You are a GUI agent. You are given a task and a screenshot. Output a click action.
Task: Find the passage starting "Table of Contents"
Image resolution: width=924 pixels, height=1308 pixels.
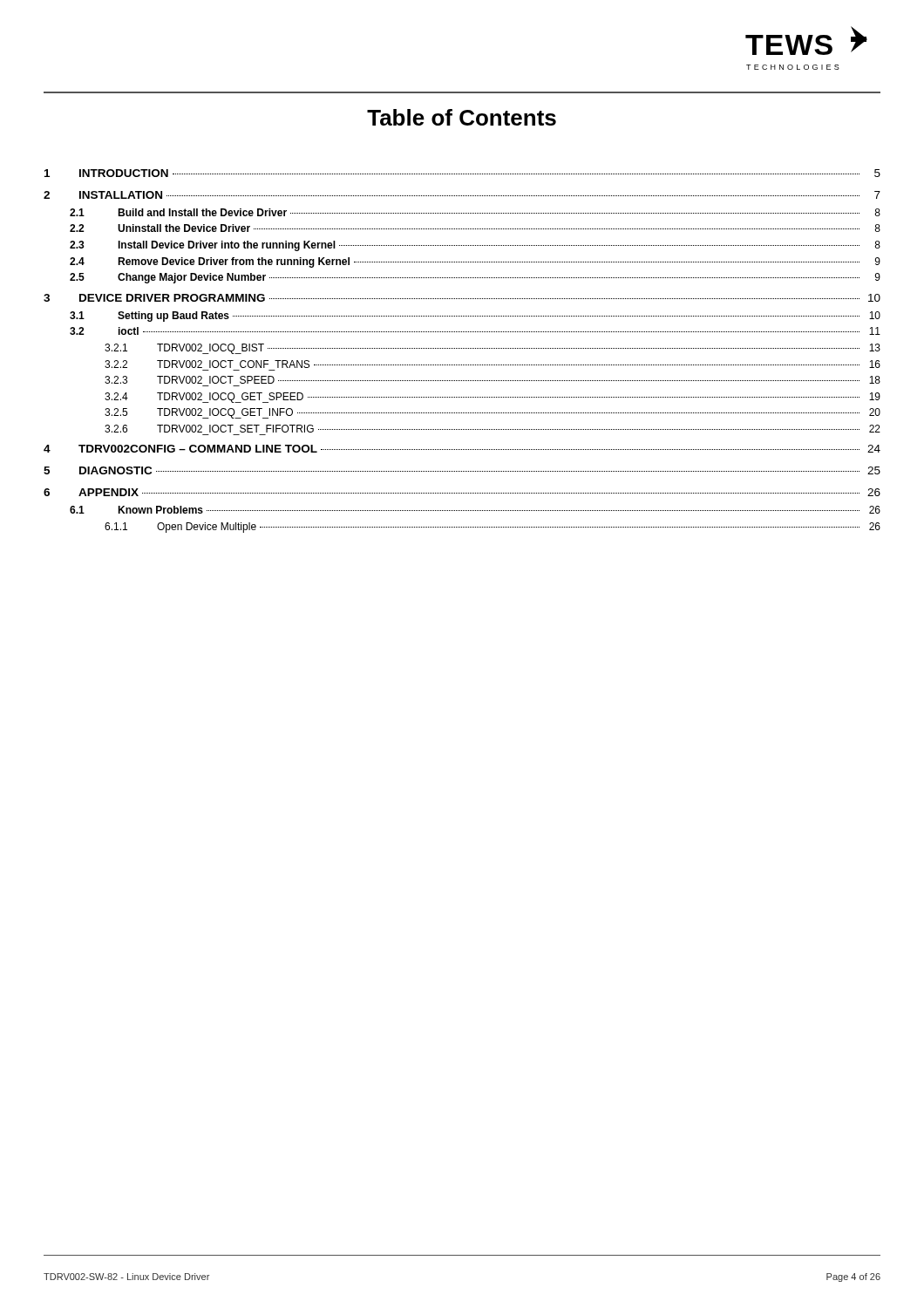tap(462, 118)
